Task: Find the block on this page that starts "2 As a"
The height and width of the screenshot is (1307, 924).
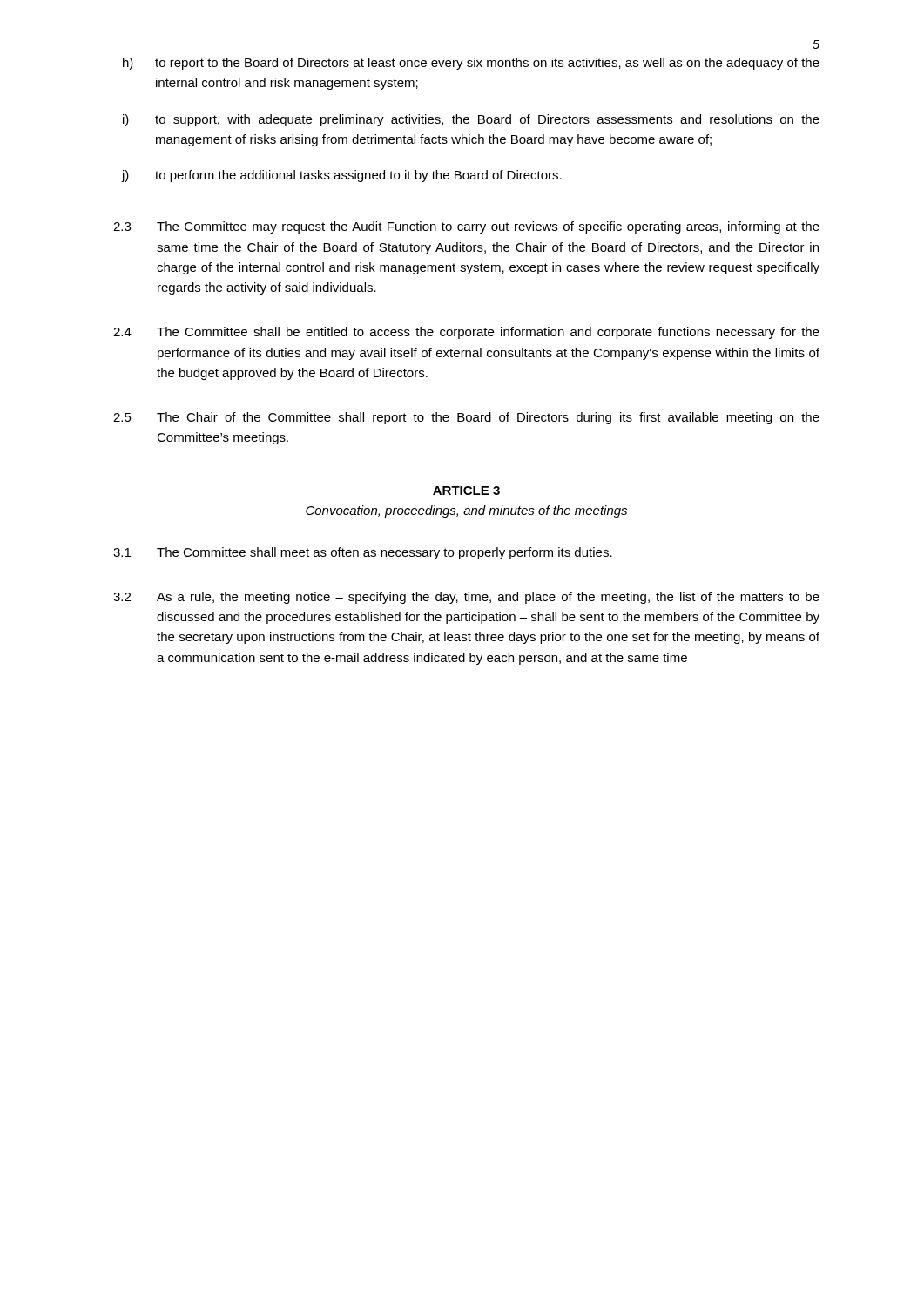Action: [466, 627]
